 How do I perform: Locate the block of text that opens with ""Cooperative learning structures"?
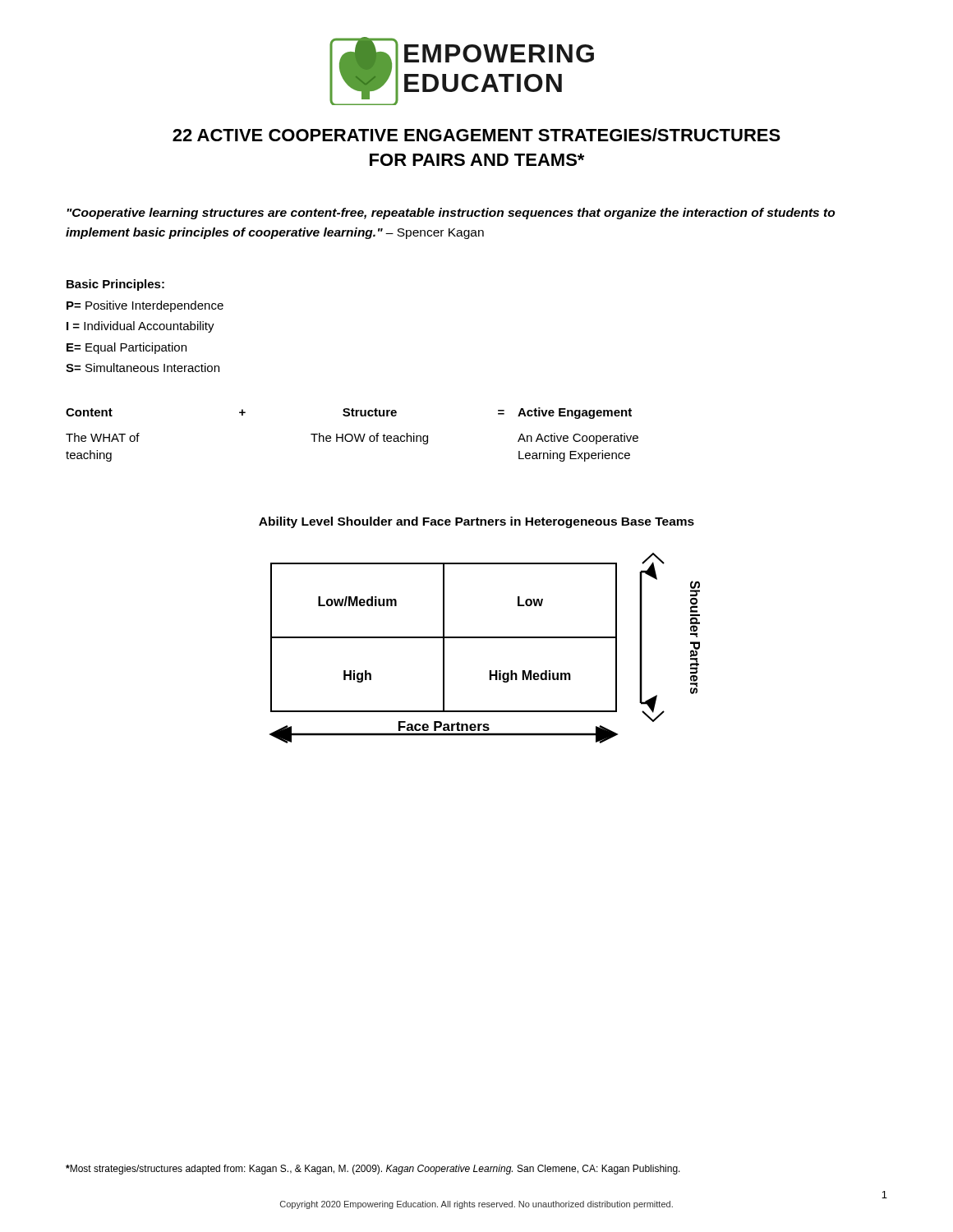[x=451, y=222]
